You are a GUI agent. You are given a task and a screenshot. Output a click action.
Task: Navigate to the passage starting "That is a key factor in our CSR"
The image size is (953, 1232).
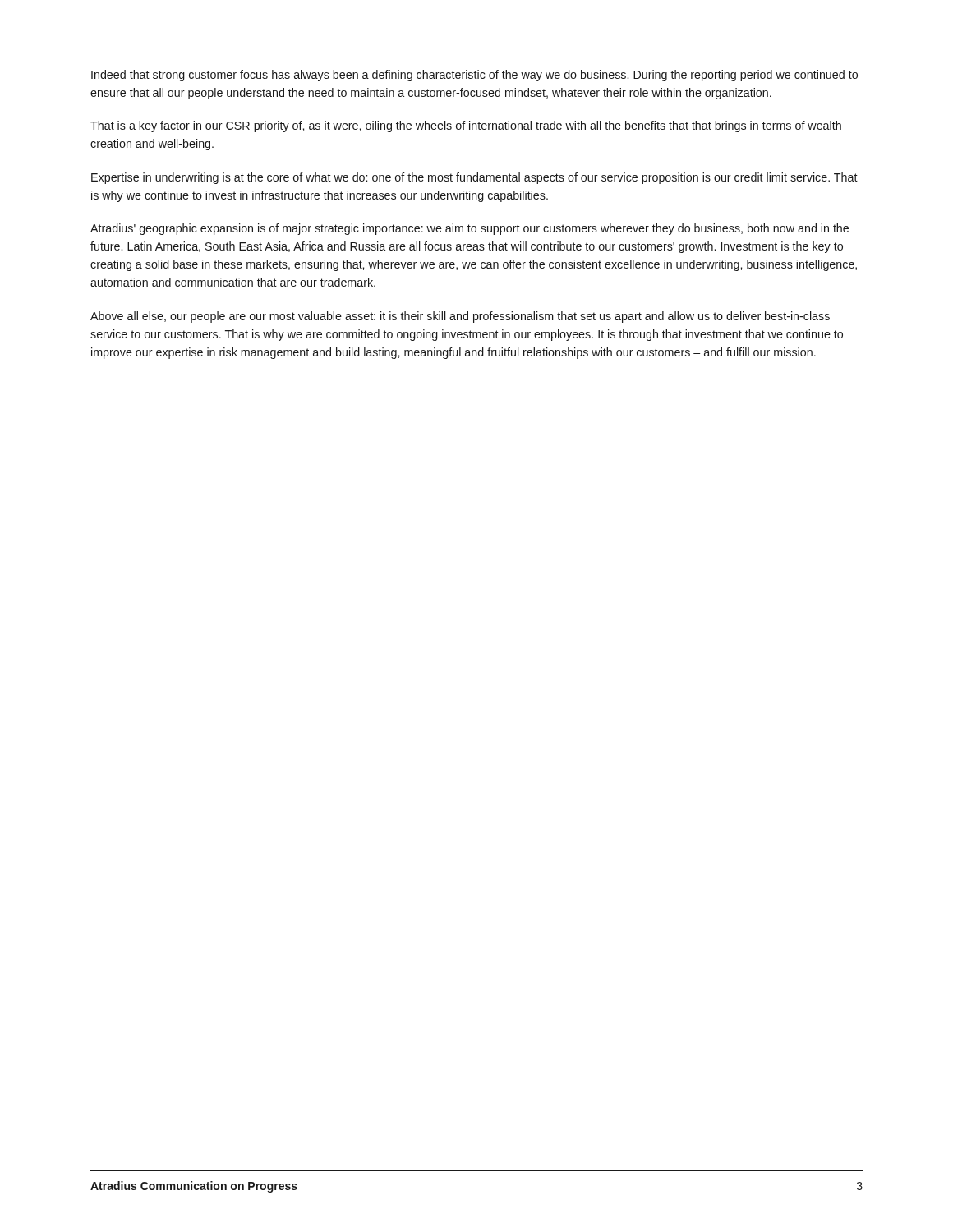click(x=466, y=135)
